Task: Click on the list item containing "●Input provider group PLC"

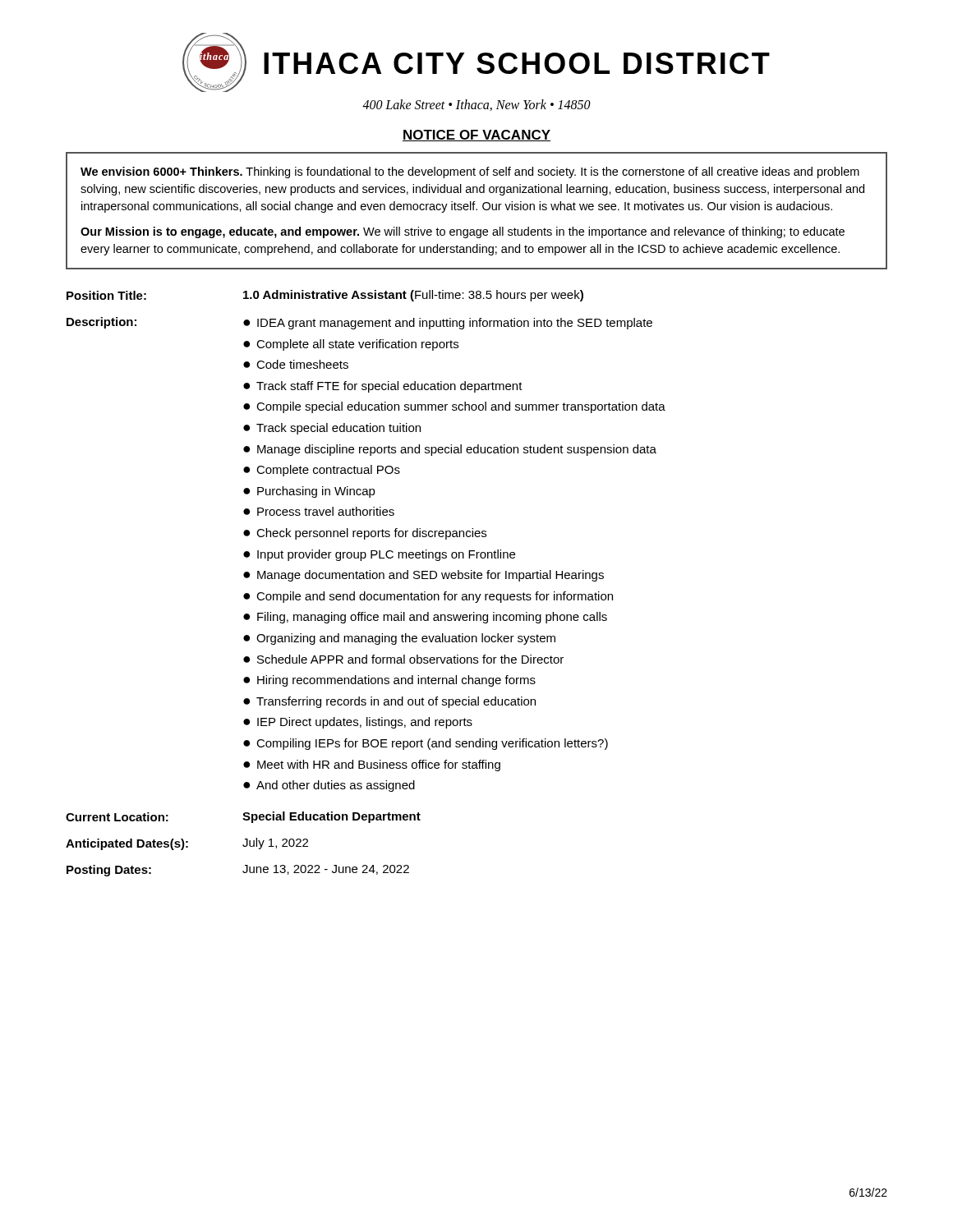Action: click(x=379, y=554)
